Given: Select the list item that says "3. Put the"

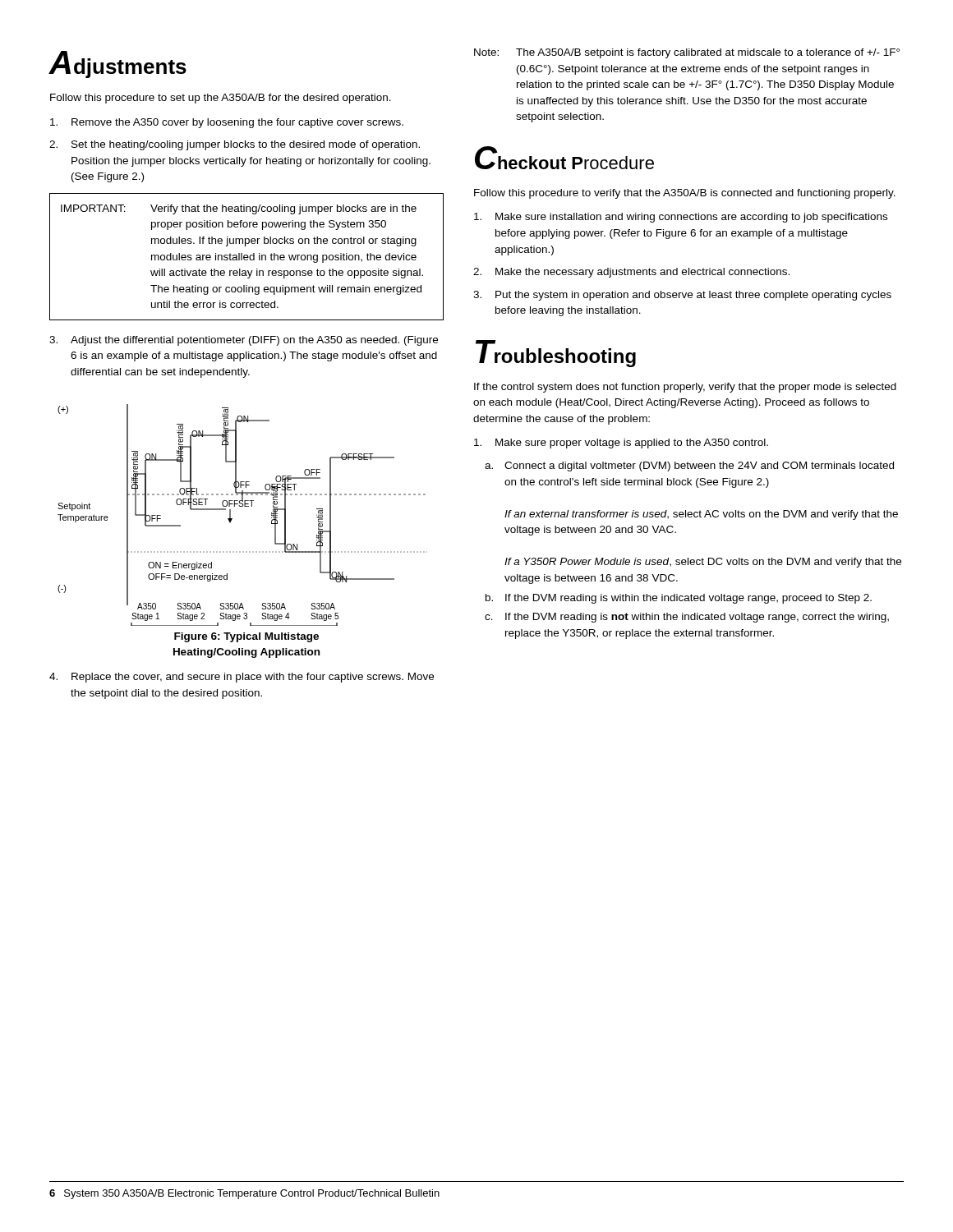Looking at the screenshot, I should (x=688, y=302).
